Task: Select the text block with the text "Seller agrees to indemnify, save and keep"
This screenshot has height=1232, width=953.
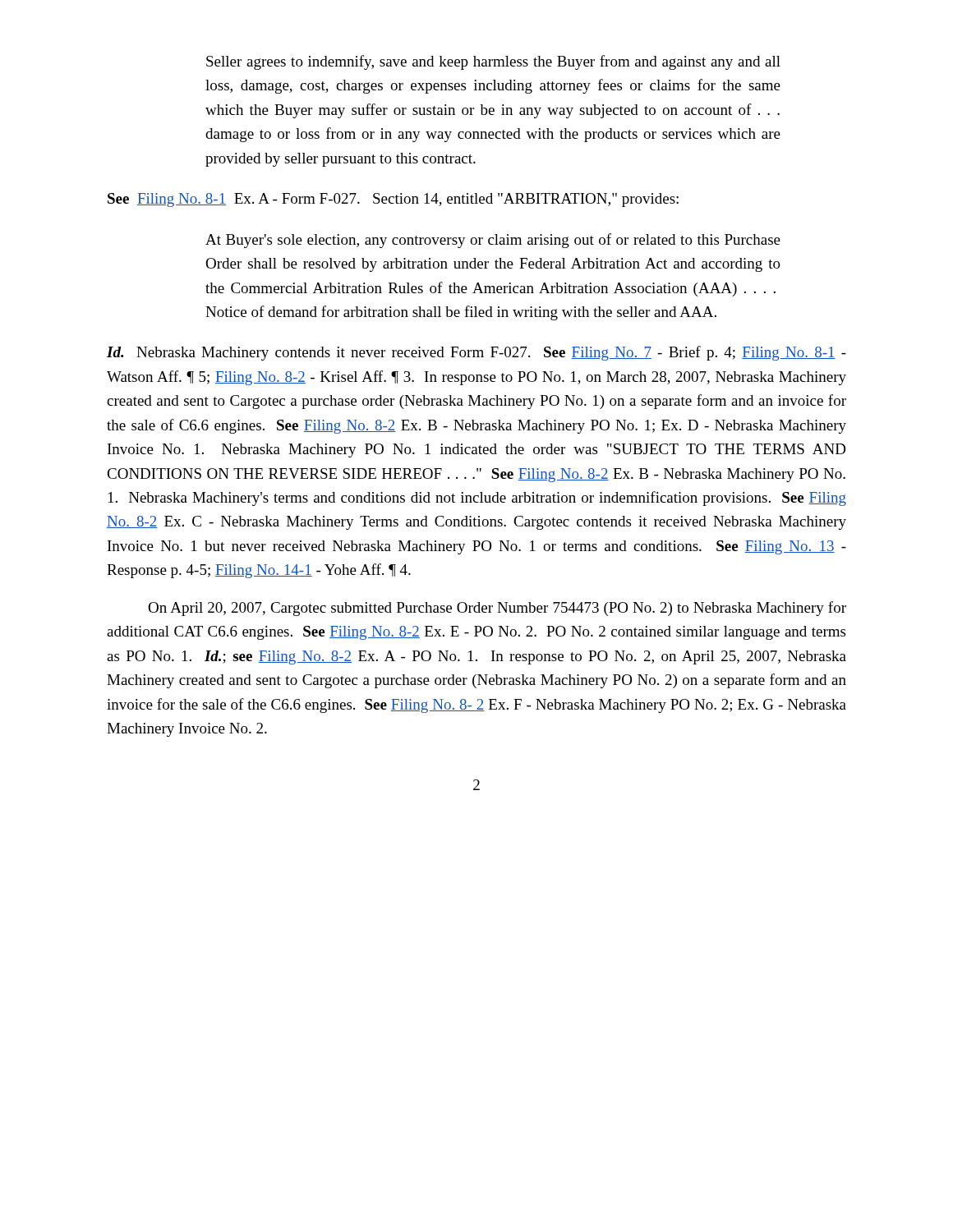Action: point(493,110)
